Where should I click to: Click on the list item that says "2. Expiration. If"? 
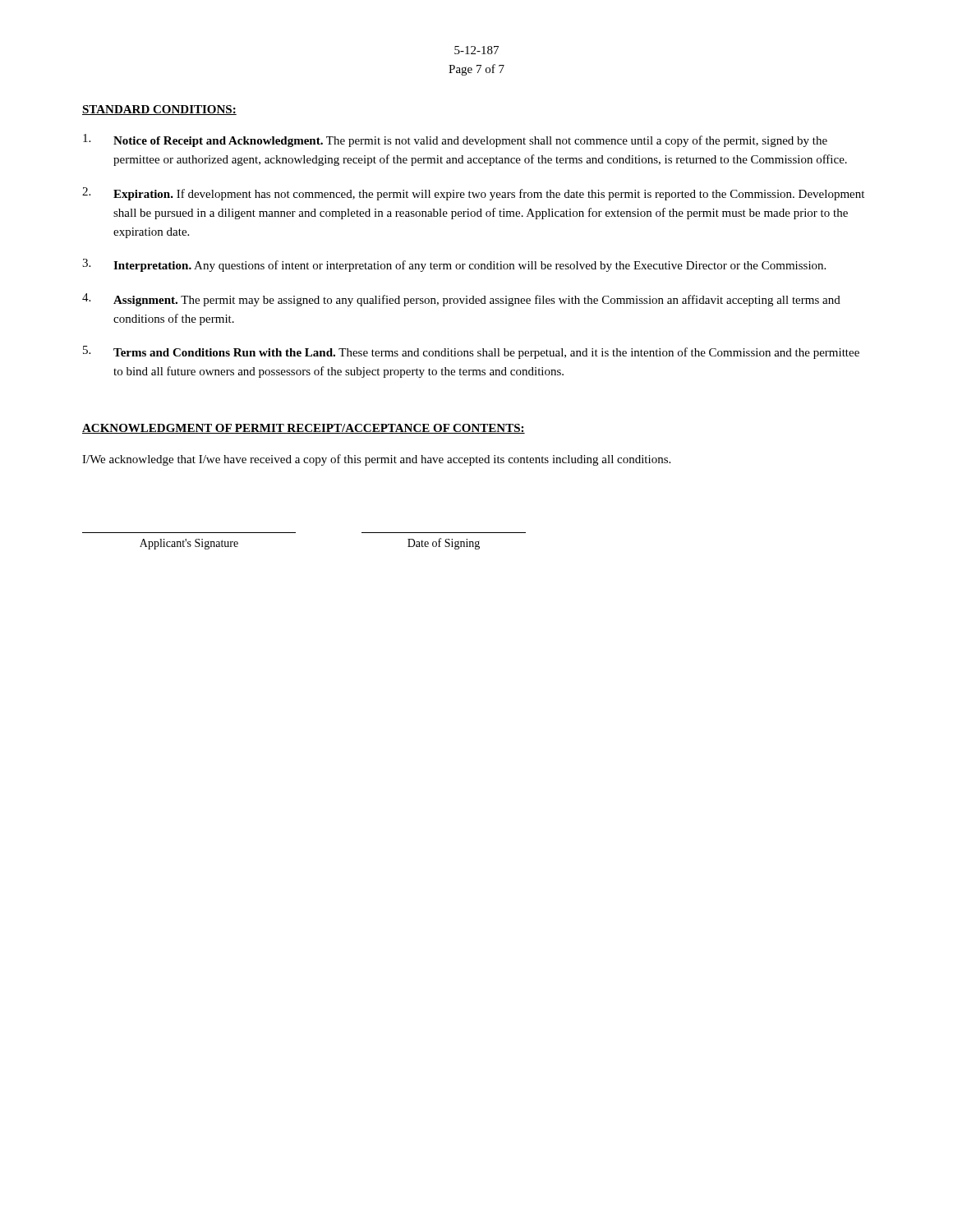tap(476, 213)
